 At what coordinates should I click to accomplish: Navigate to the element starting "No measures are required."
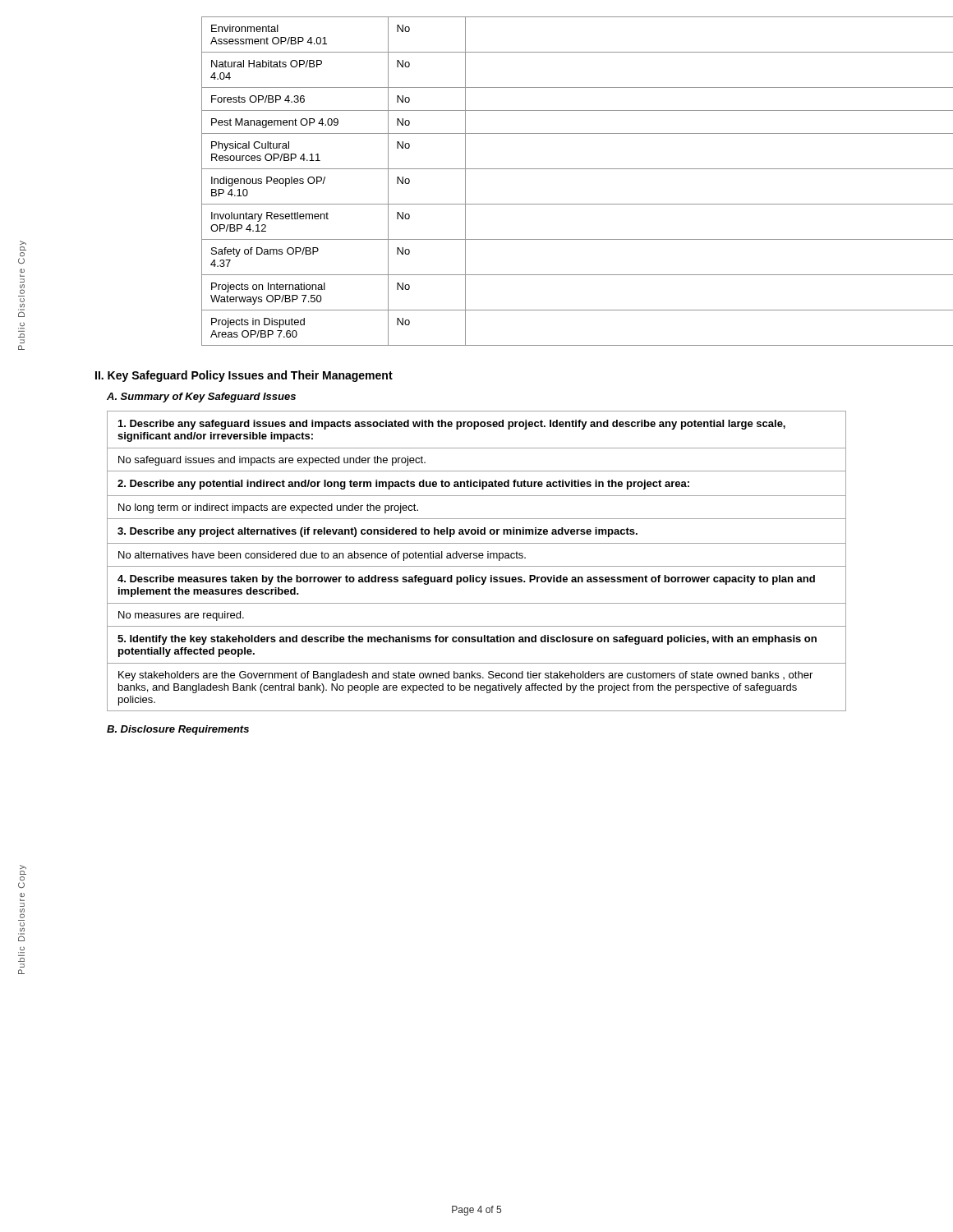(181, 615)
